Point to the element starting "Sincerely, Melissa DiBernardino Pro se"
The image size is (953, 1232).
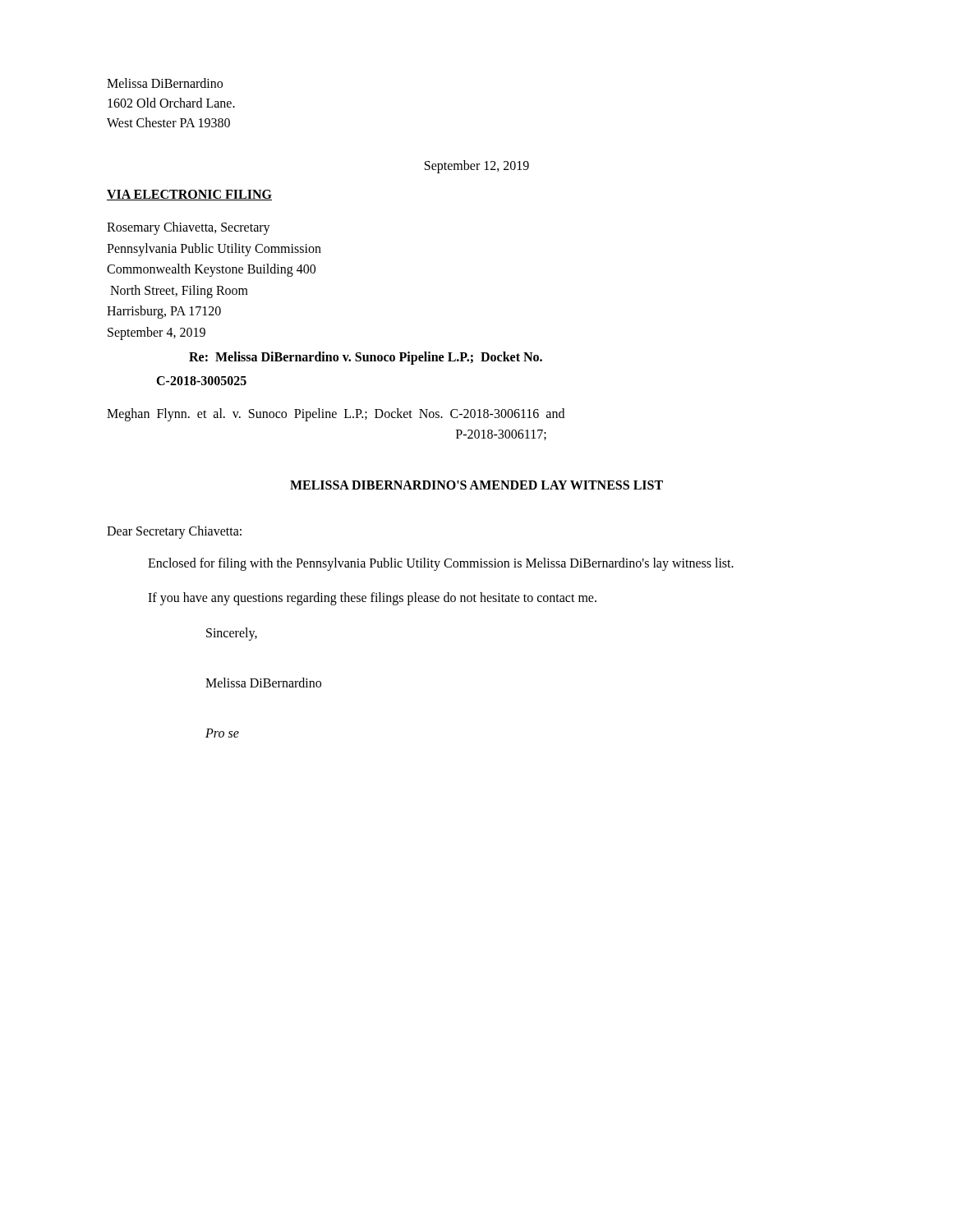(x=264, y=683)
